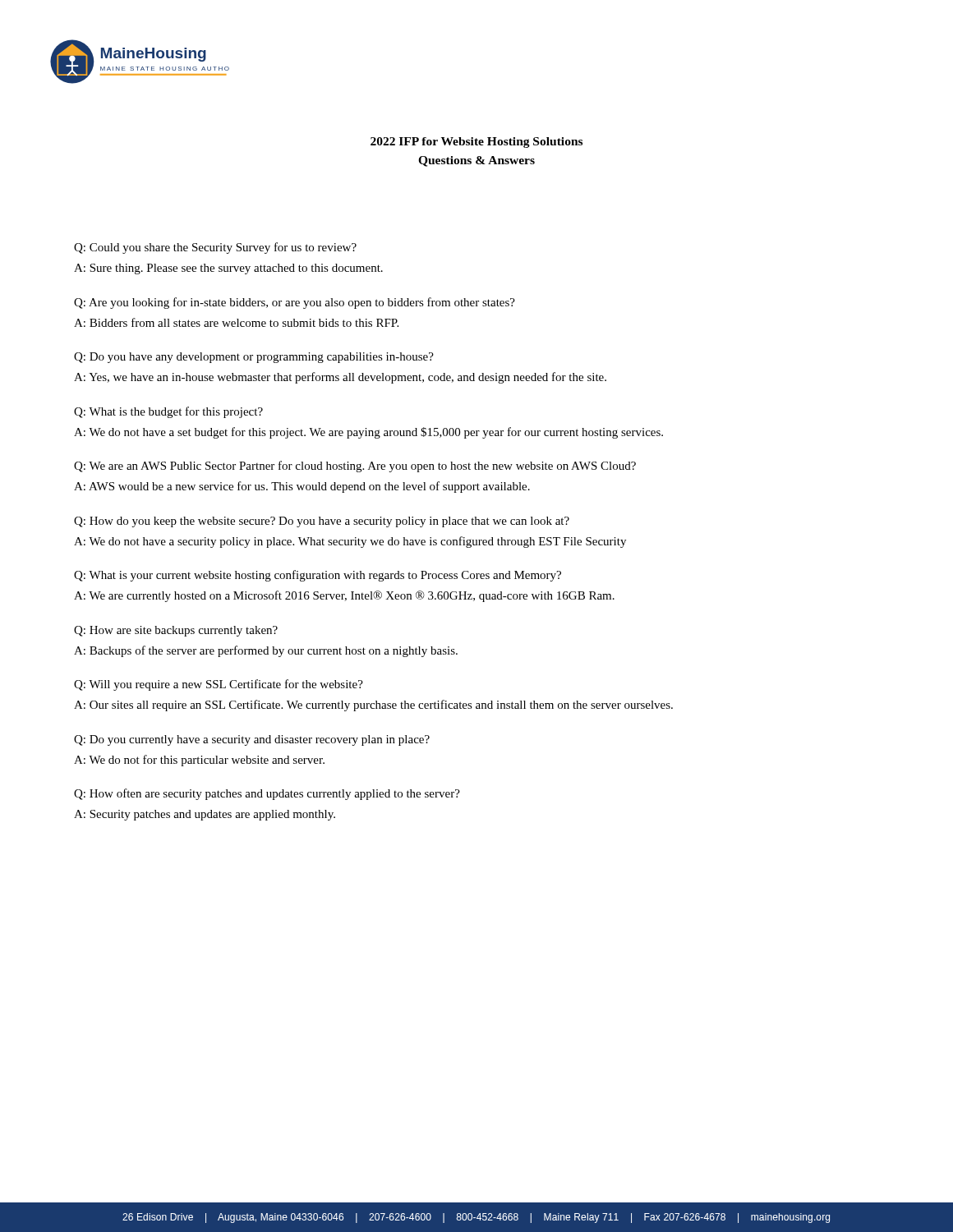This screenshot has height=1232, width=953.
Task: Find the region starting "Q: What is the budget for this project?"
Action: [x=476, y=422]
